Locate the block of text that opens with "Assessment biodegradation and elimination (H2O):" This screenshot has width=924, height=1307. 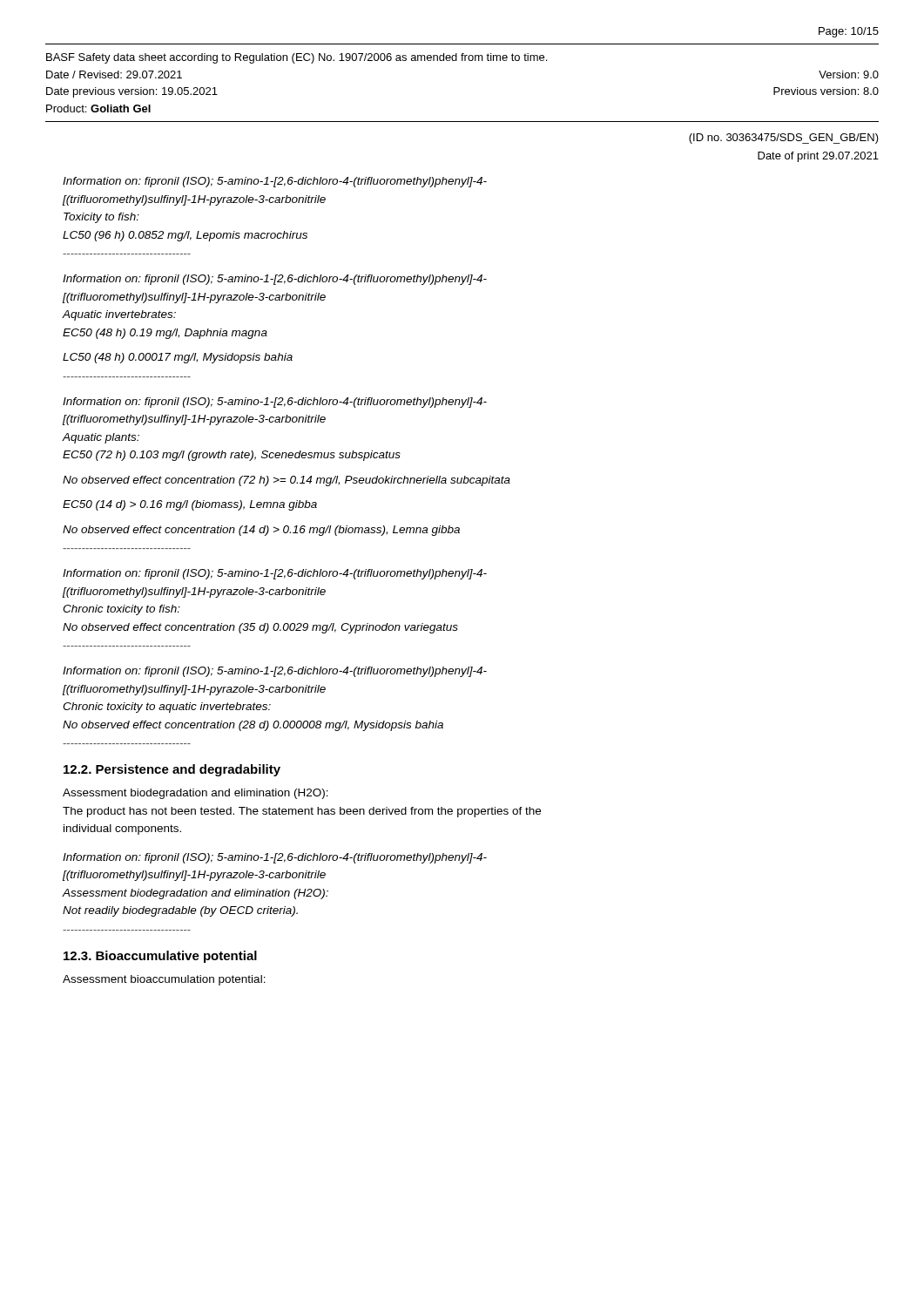302,811
